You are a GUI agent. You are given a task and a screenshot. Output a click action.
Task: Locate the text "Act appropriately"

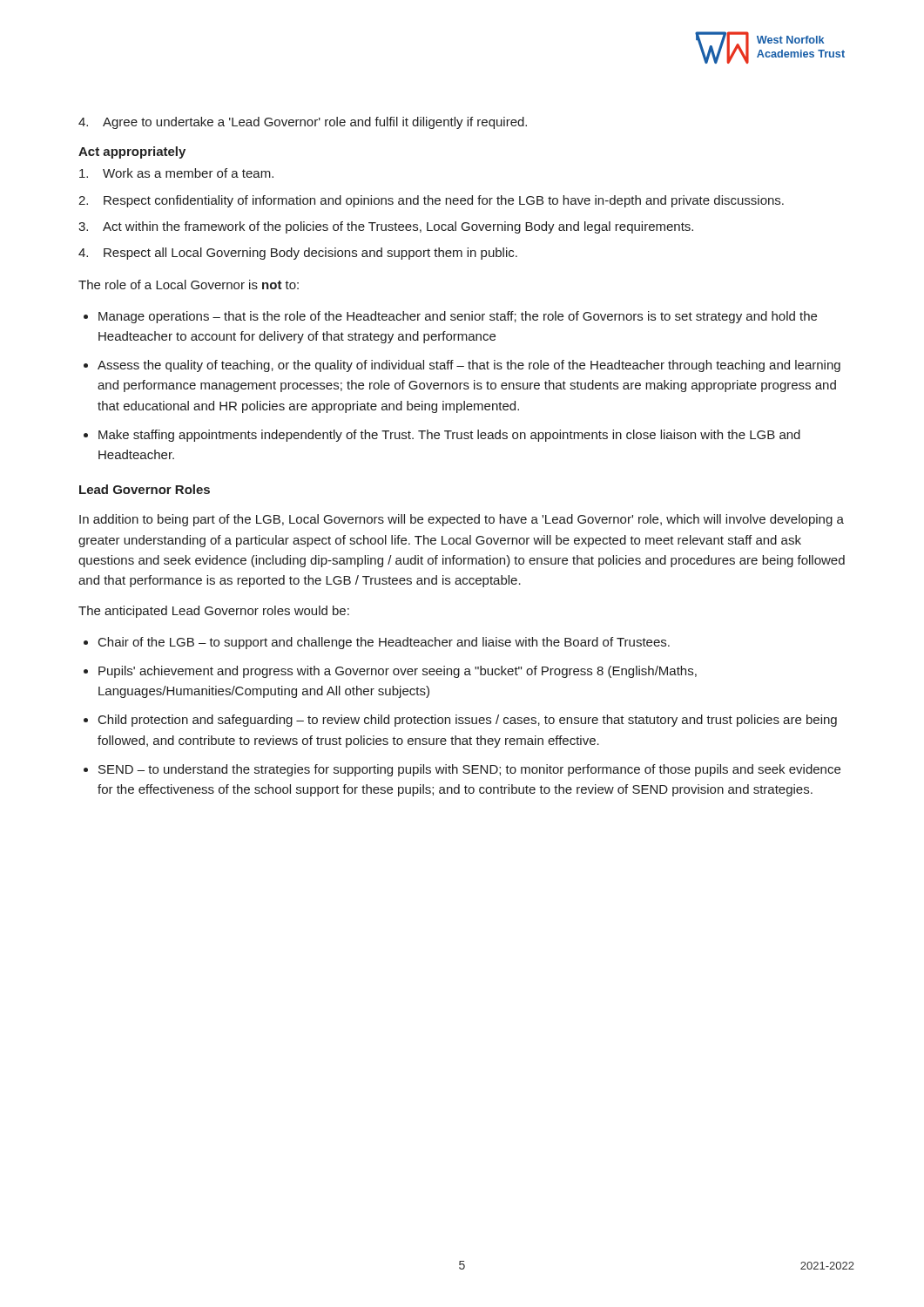pos(132,151)
